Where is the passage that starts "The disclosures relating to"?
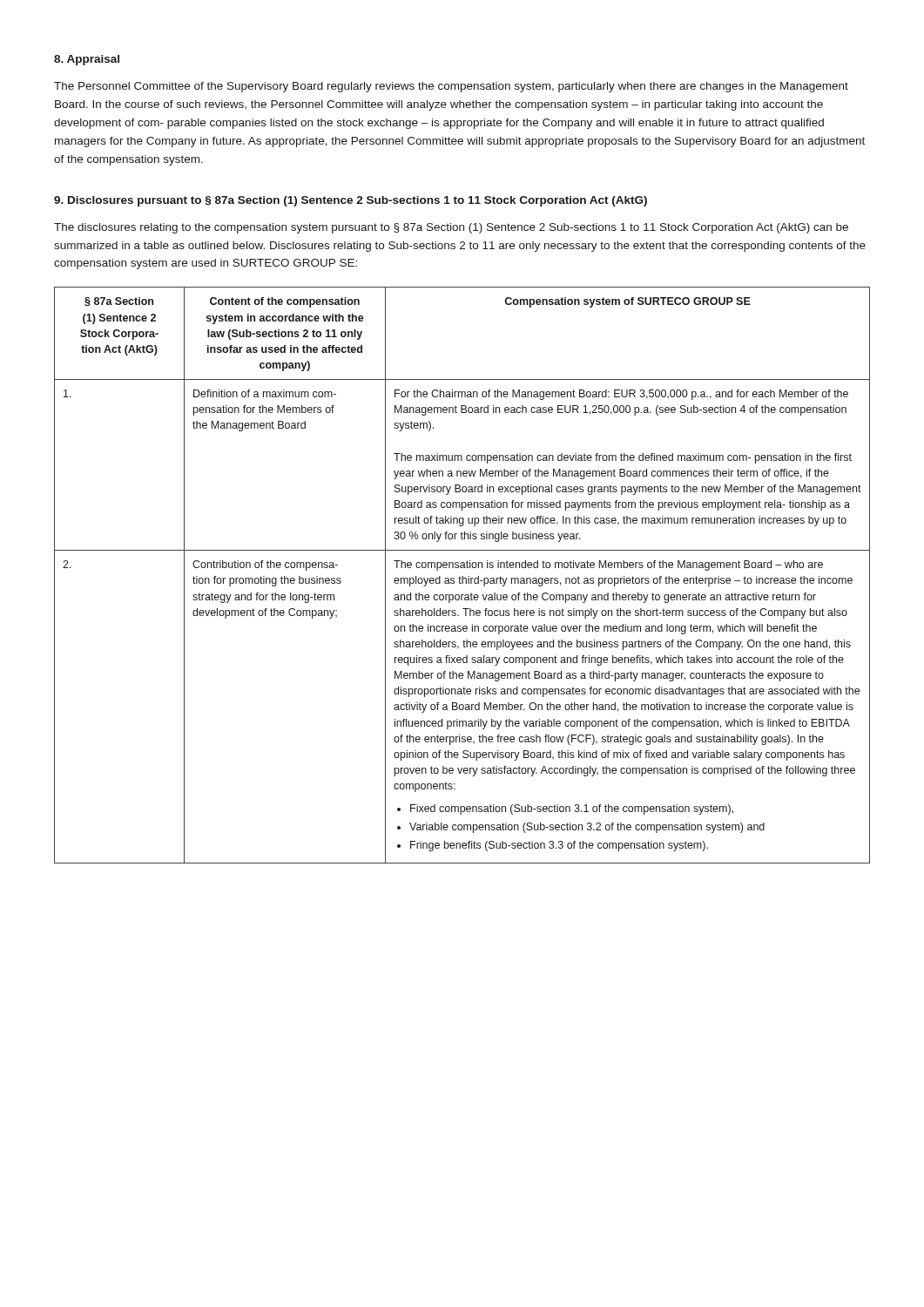Viewport: 924px width, 1307px height. (460, 245)
